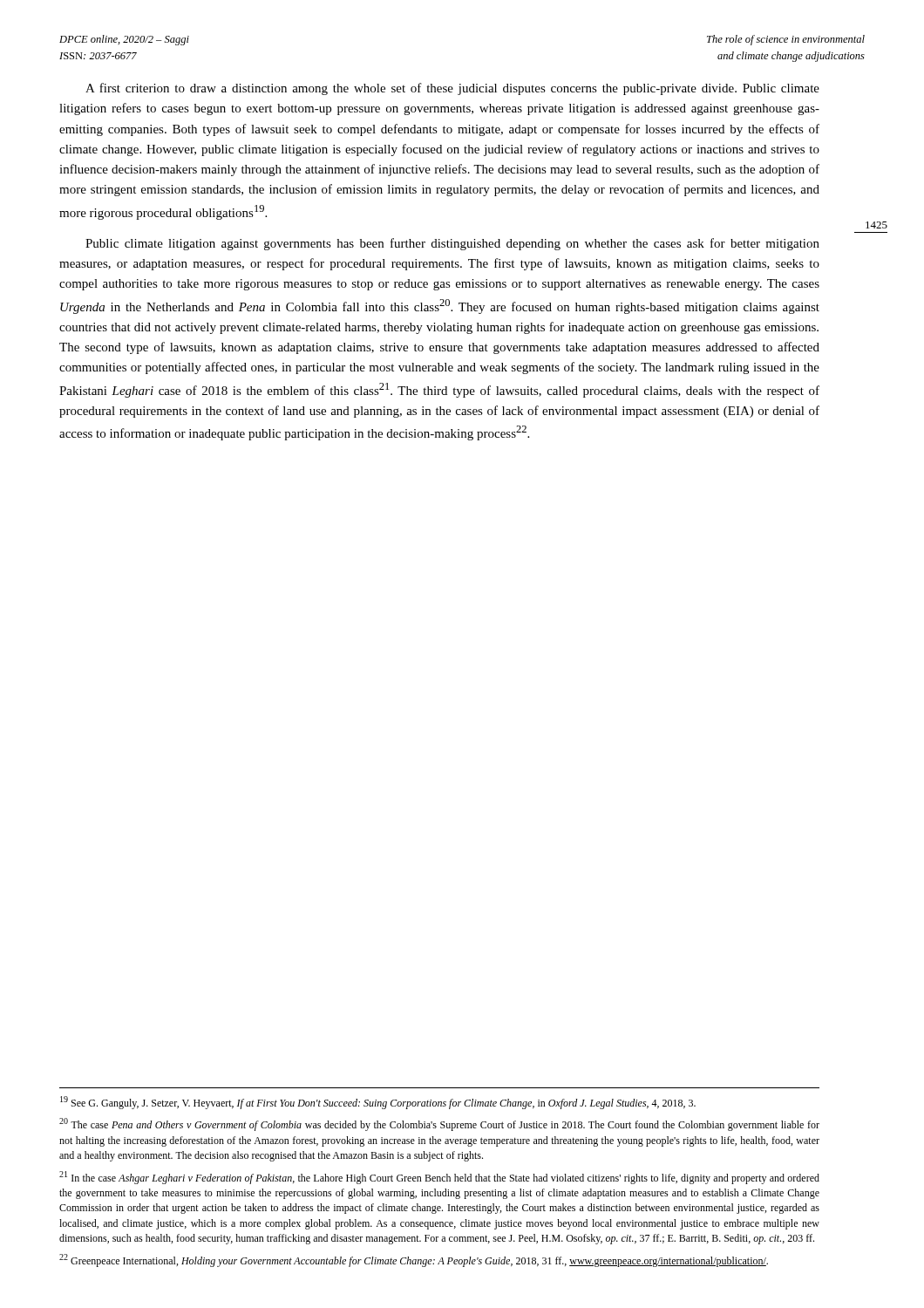The height and width of the screenshot is (1308, 924).
Task: Locate the text block starting "Public climate litigation against governments has"
Action: point(439,338)
